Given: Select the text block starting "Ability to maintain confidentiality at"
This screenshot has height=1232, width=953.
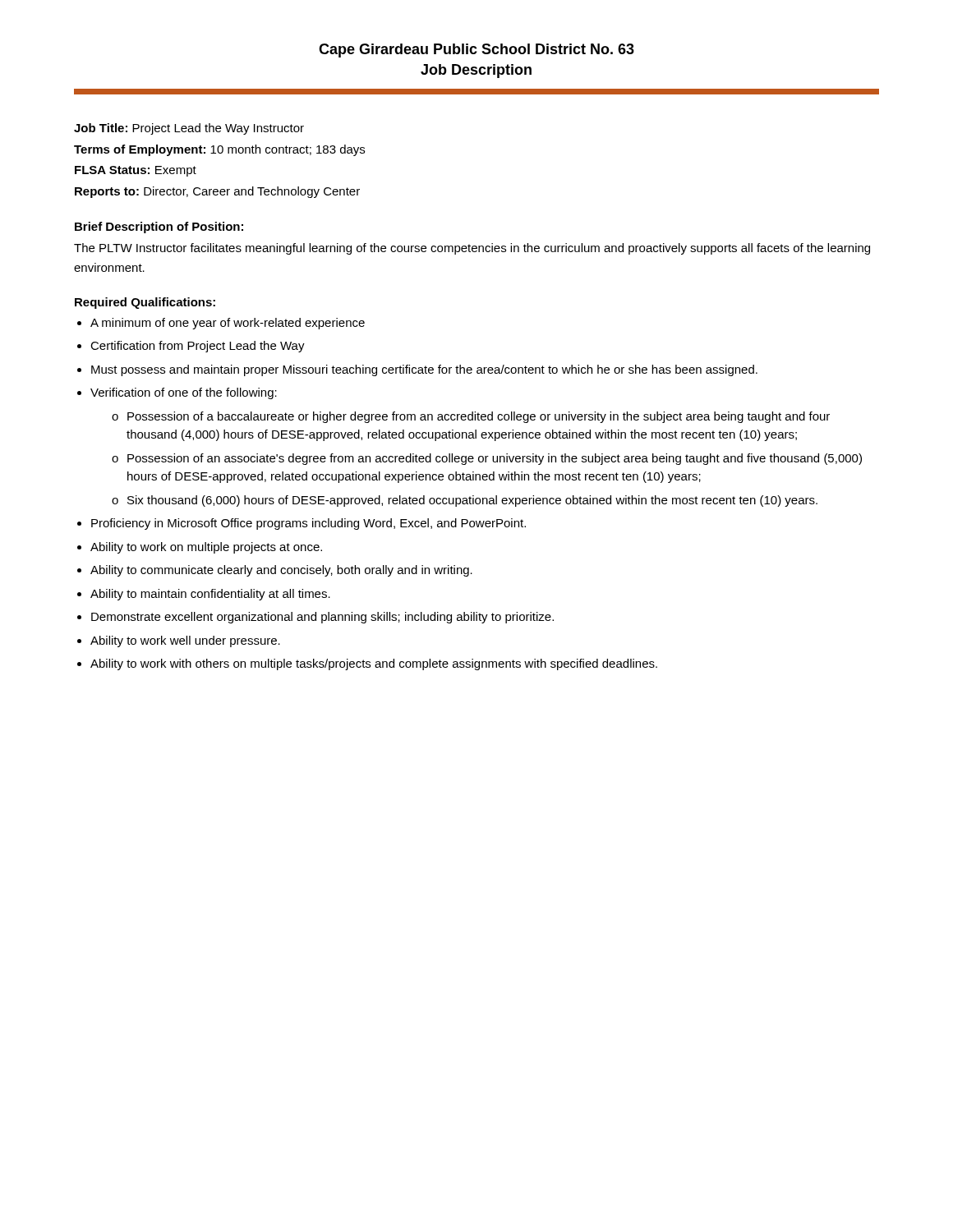Looking at the screenshot, I should pos(211,593).
